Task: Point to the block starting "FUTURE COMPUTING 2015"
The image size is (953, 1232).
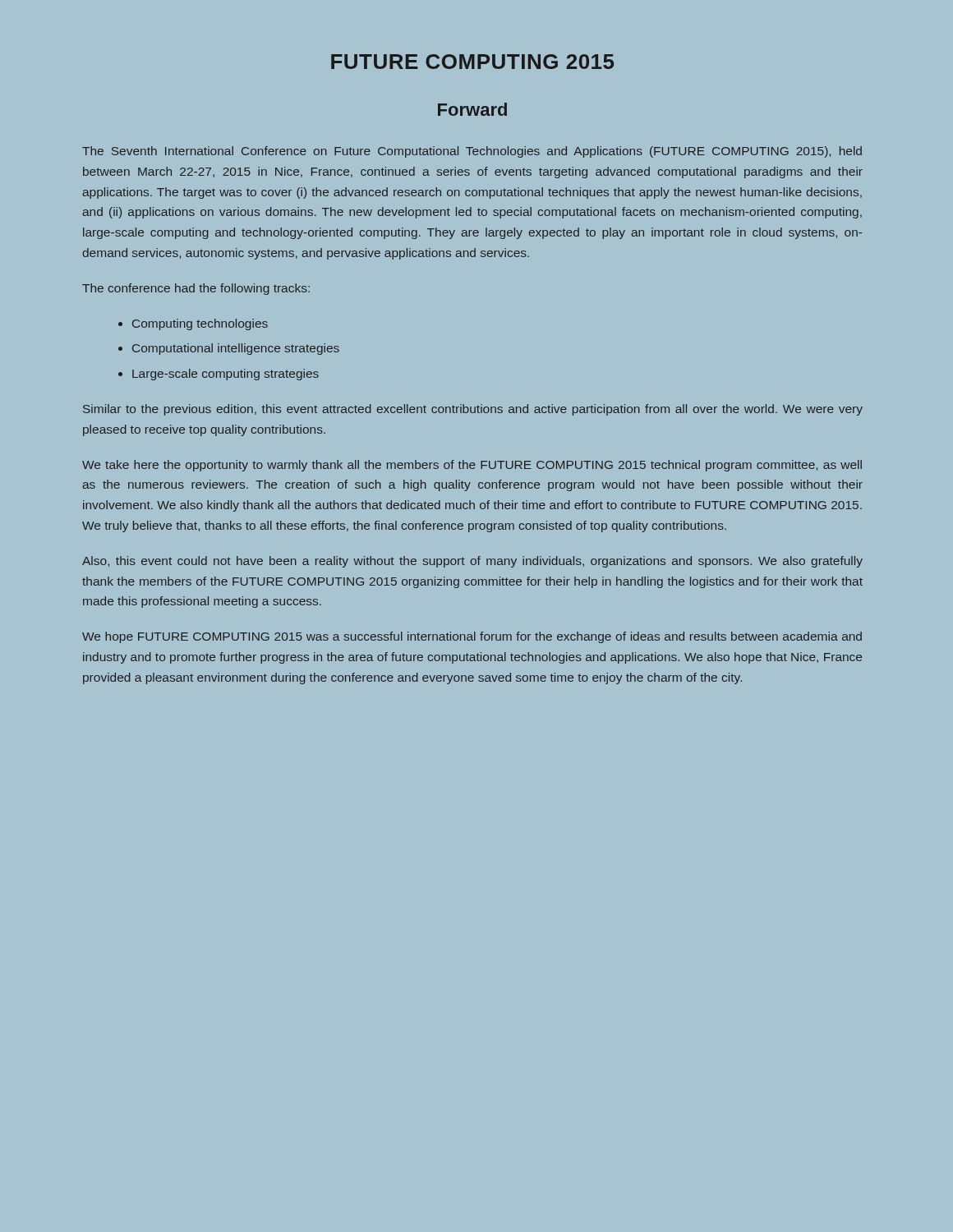Action: pos(472,62)
